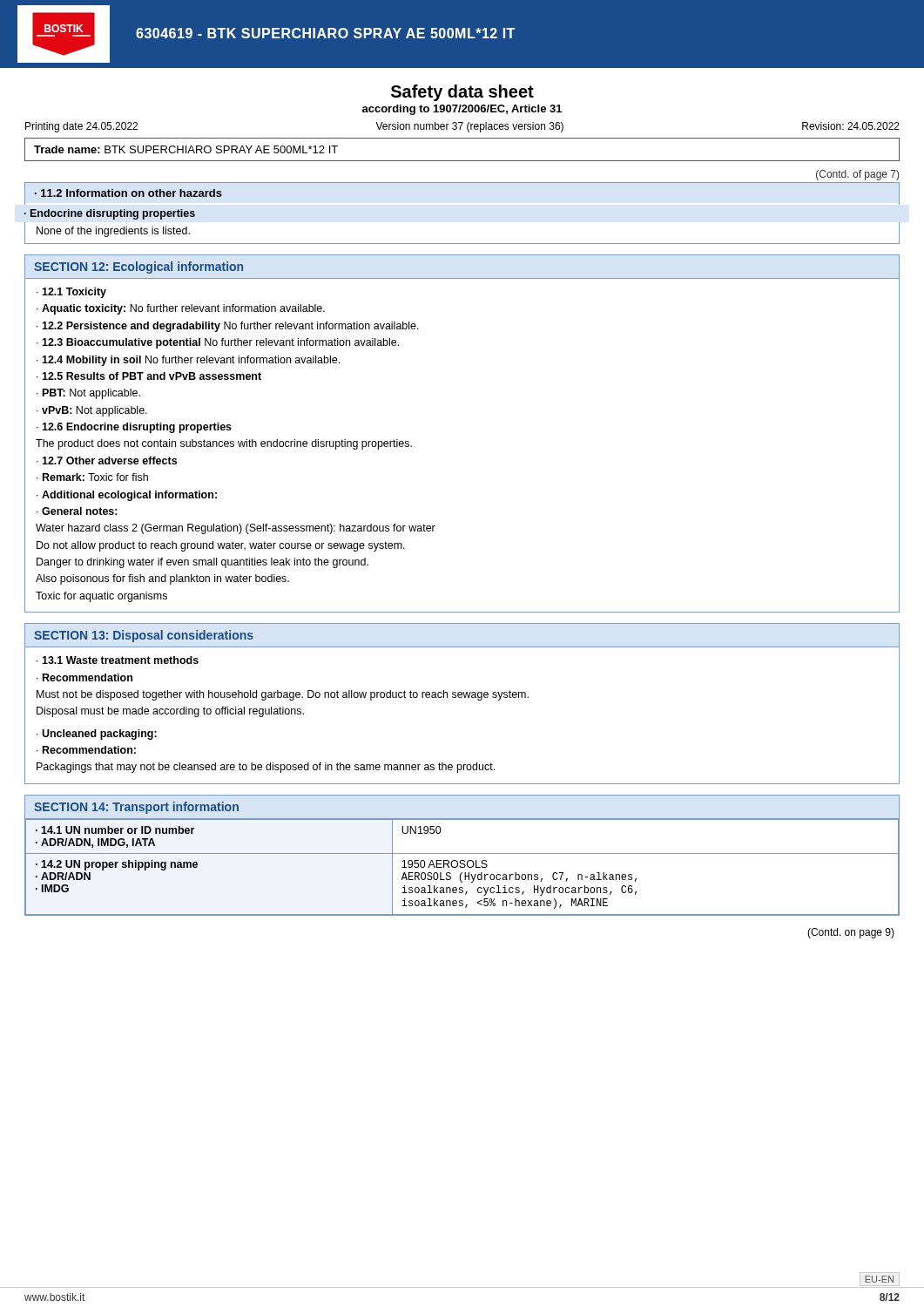Select the list item with the text "· 12.7 Other adverse effects"

coord(106,461)
